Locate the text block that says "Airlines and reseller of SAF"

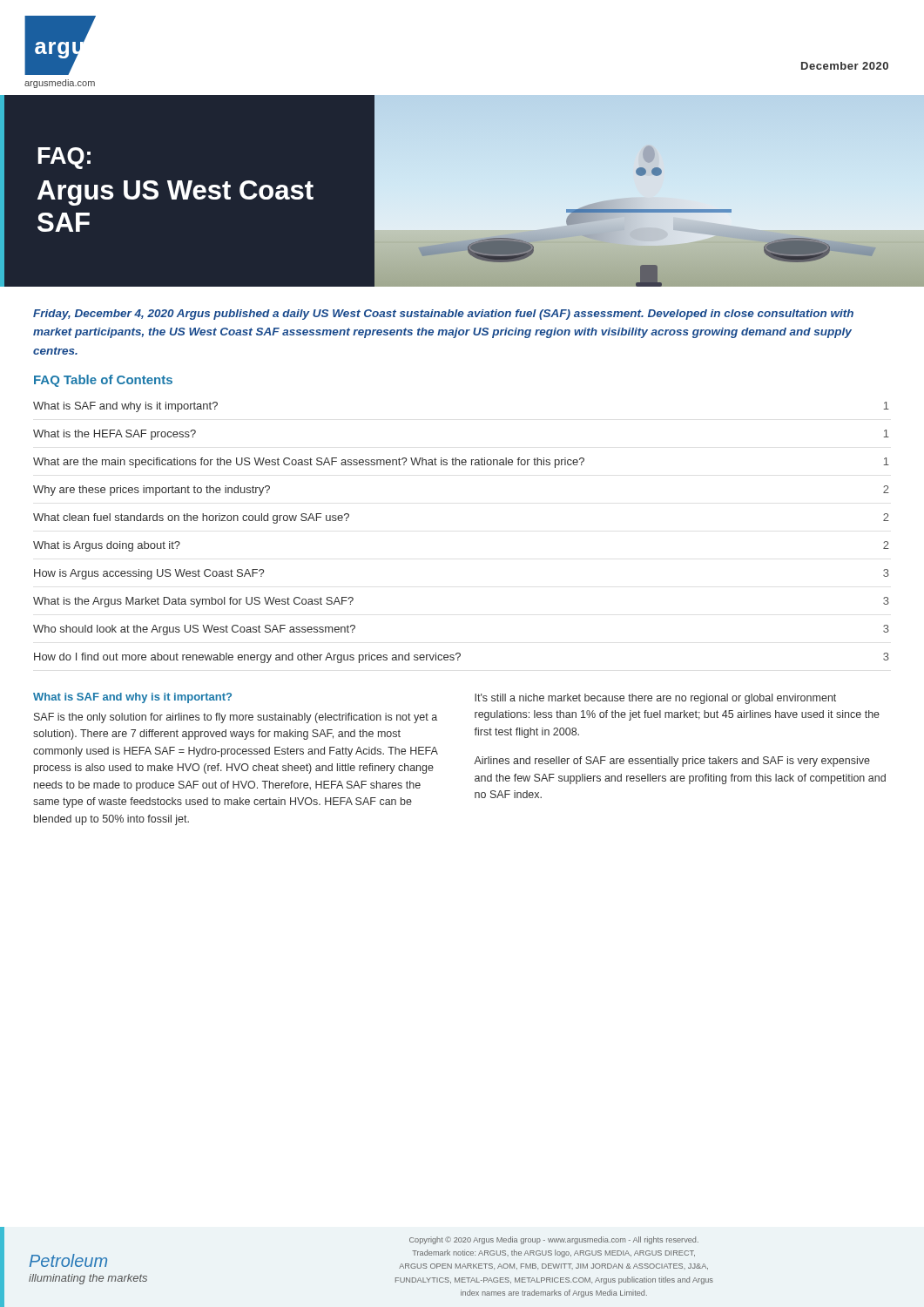(x=680, y=778)
